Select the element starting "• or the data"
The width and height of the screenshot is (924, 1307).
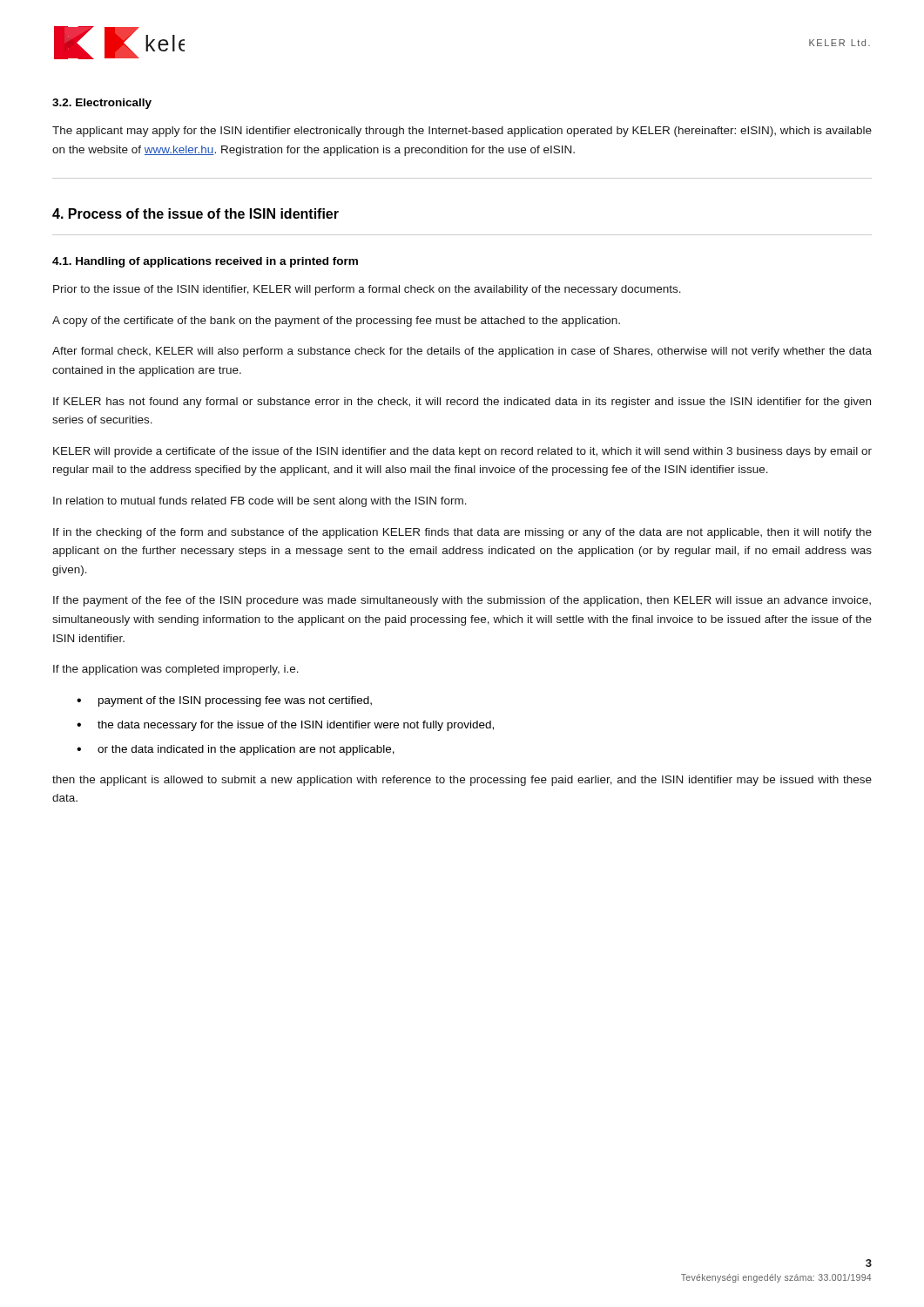pos(236,750)
